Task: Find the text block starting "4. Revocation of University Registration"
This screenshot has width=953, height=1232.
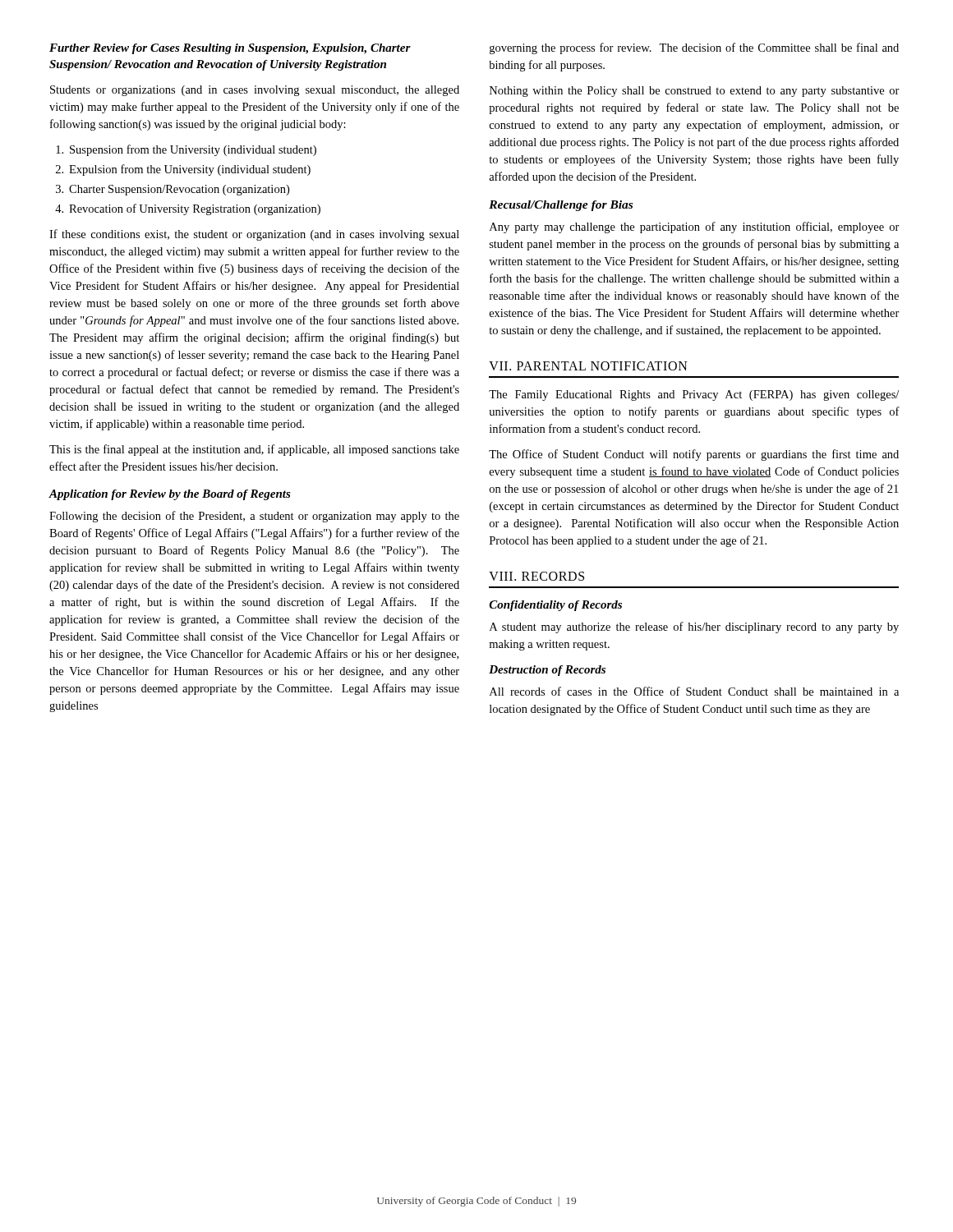Action: pos(185,209)
